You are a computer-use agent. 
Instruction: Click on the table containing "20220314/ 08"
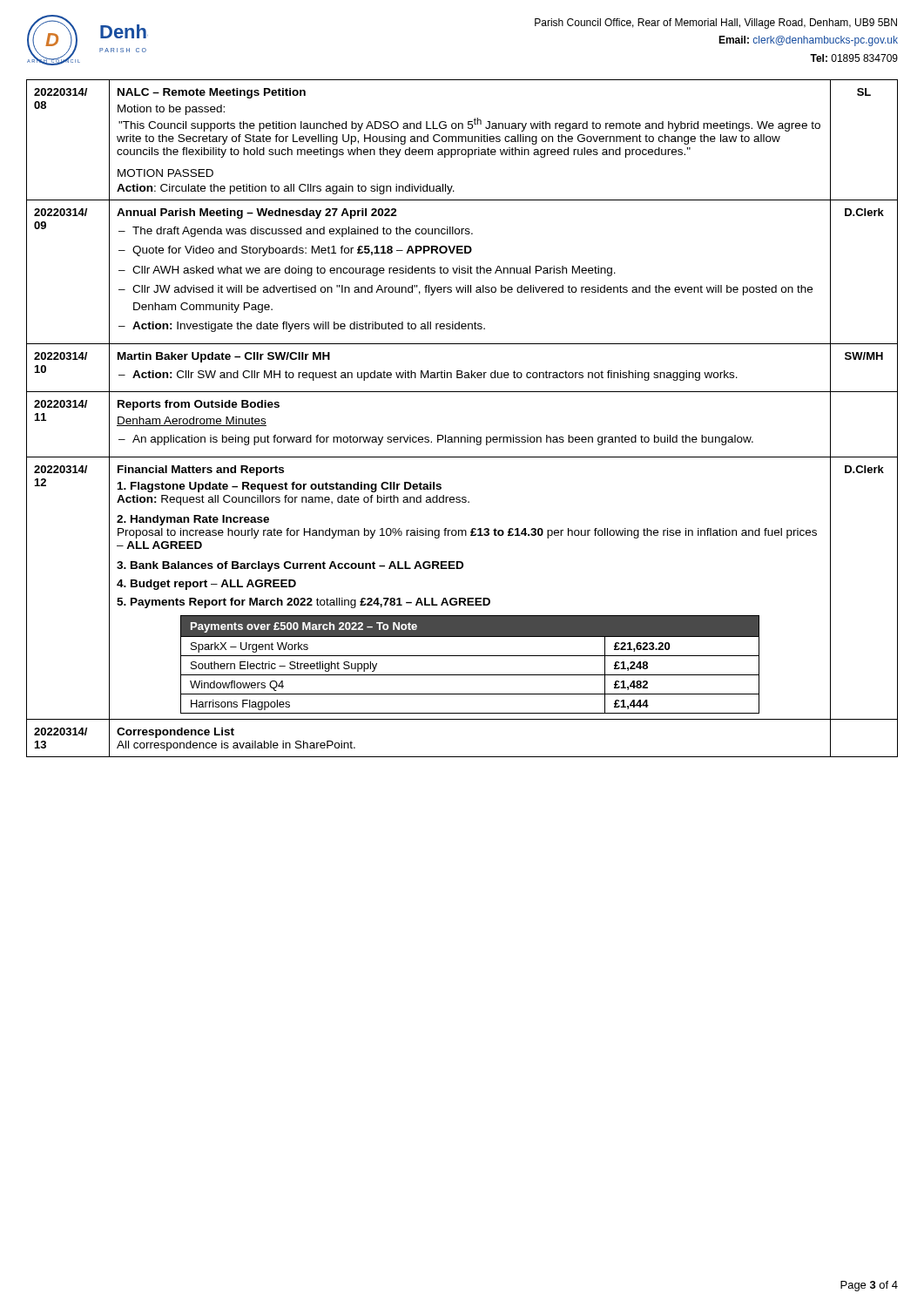(462, 425)
